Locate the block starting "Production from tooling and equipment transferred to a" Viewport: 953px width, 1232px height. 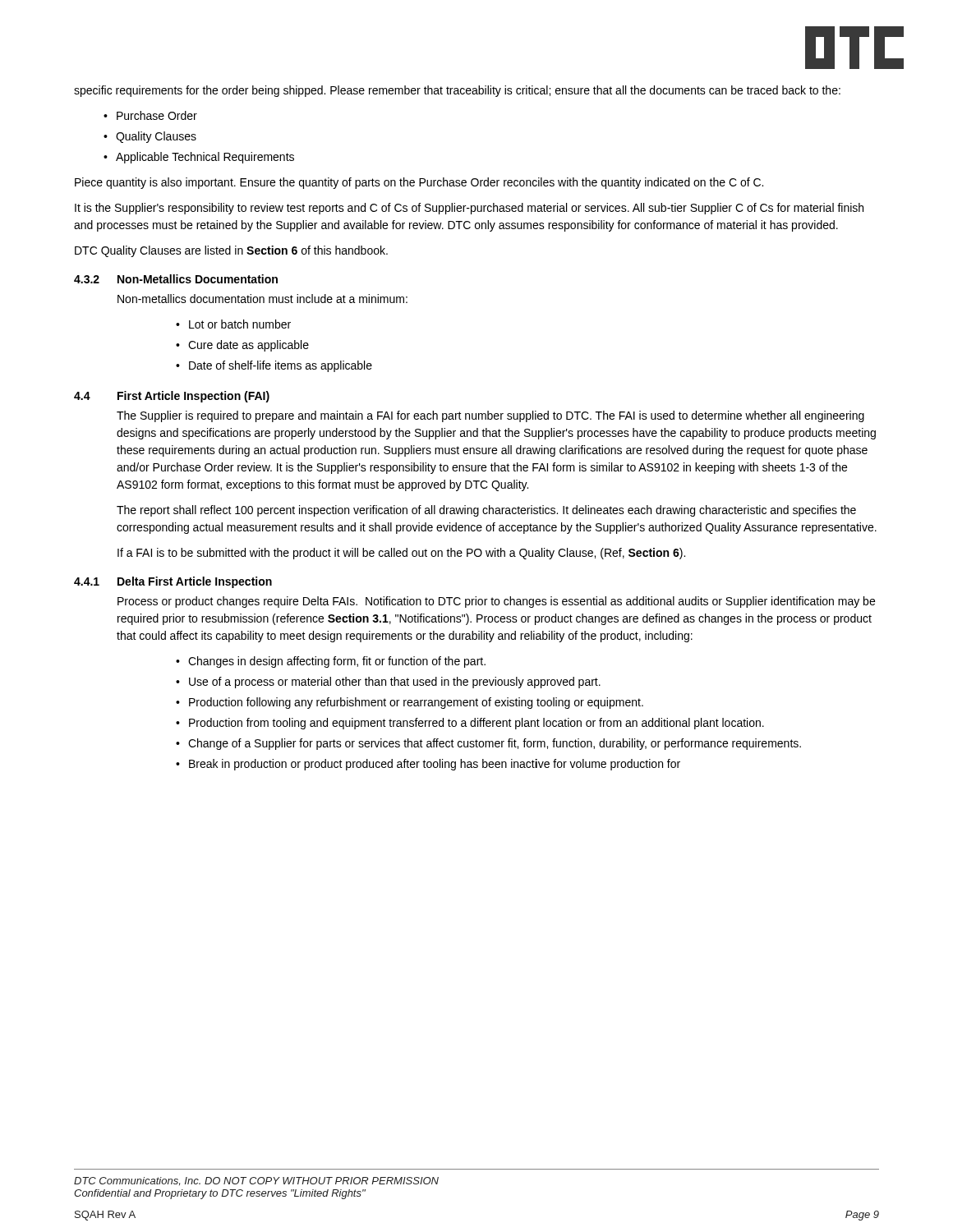tap(476, 723)
